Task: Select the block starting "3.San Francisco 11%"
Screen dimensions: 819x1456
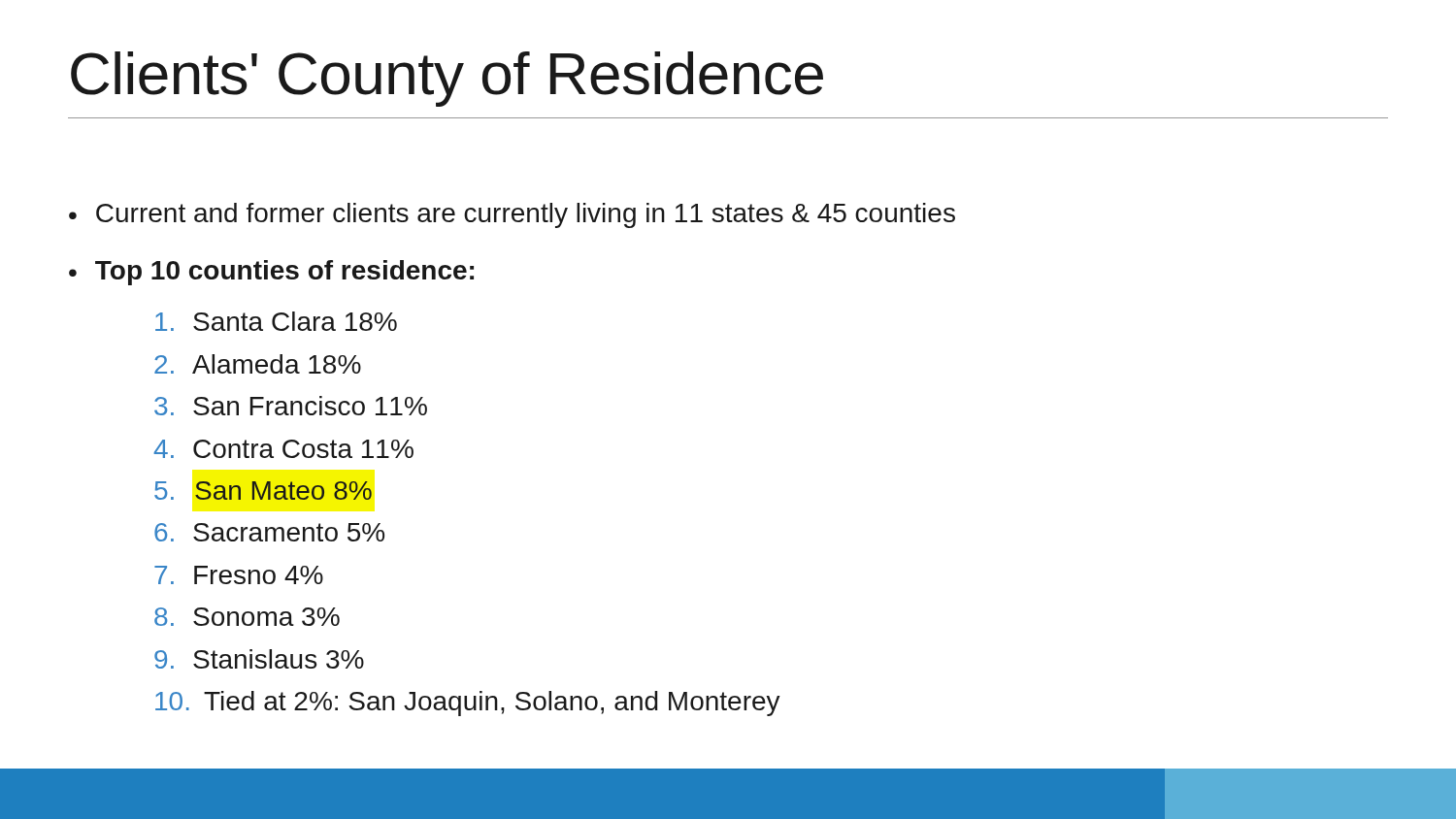Action: click(291, 406)
